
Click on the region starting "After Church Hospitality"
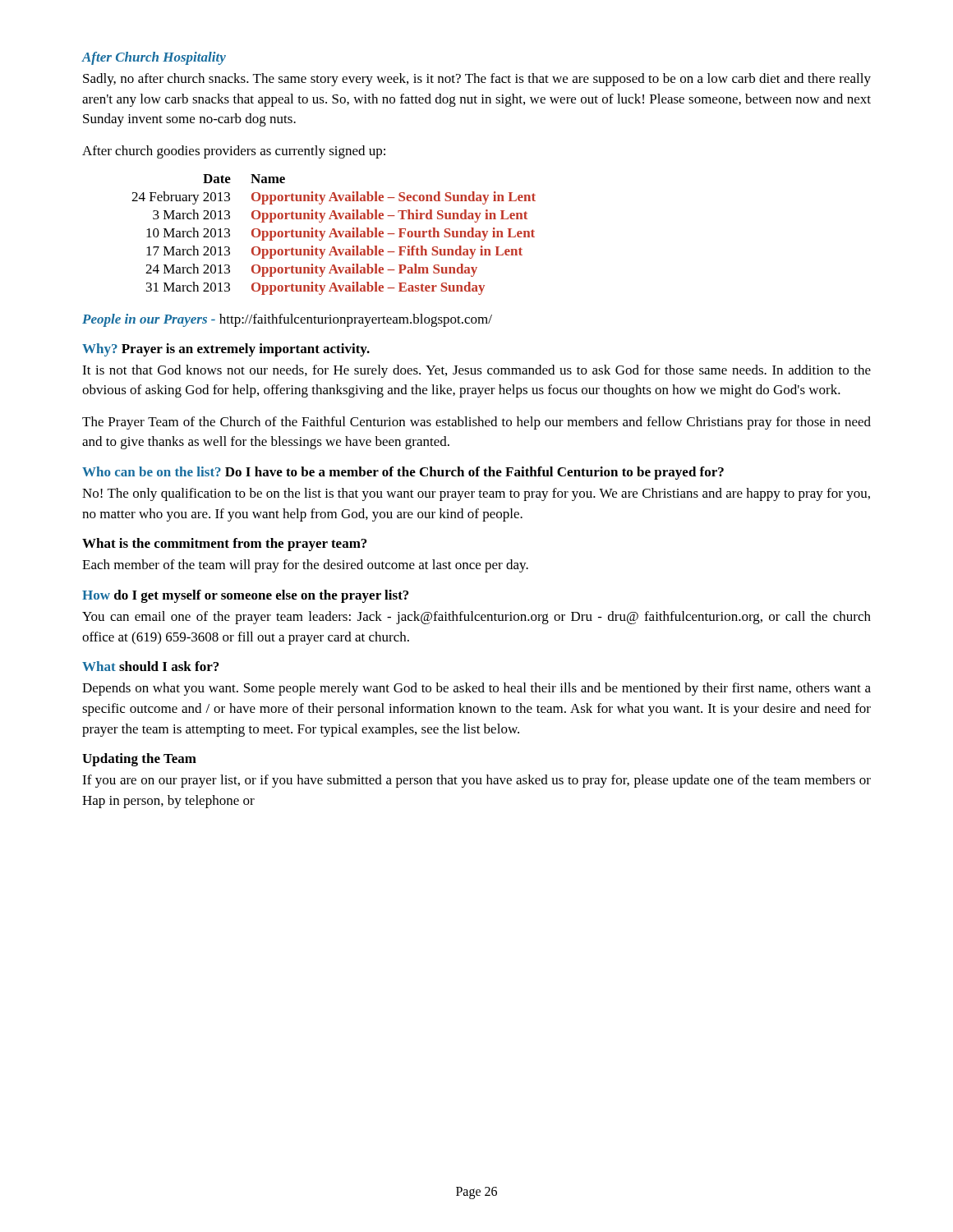[x=154, y=57]
